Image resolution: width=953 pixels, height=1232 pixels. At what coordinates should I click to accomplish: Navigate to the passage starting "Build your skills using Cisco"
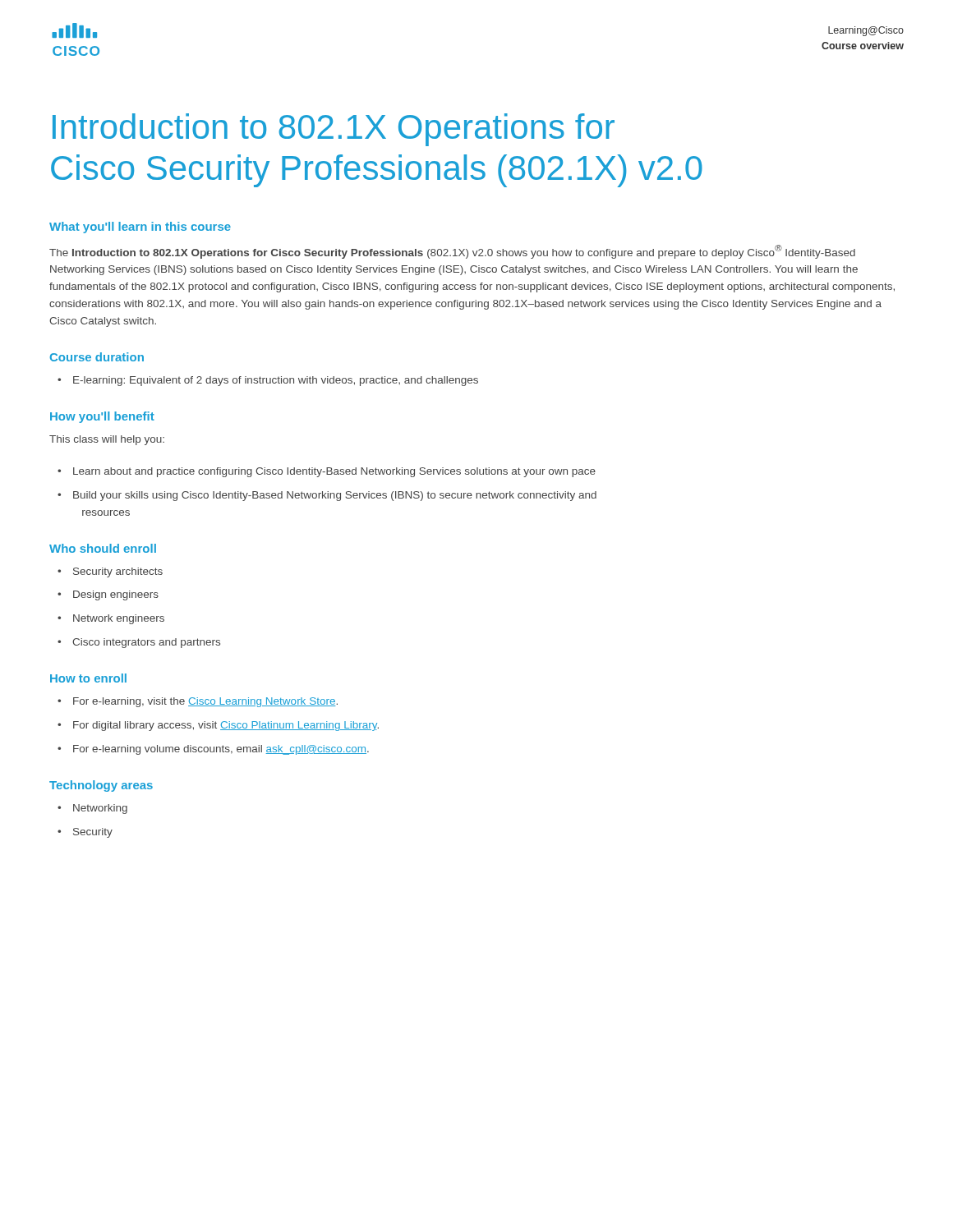(x=335, y=503)
